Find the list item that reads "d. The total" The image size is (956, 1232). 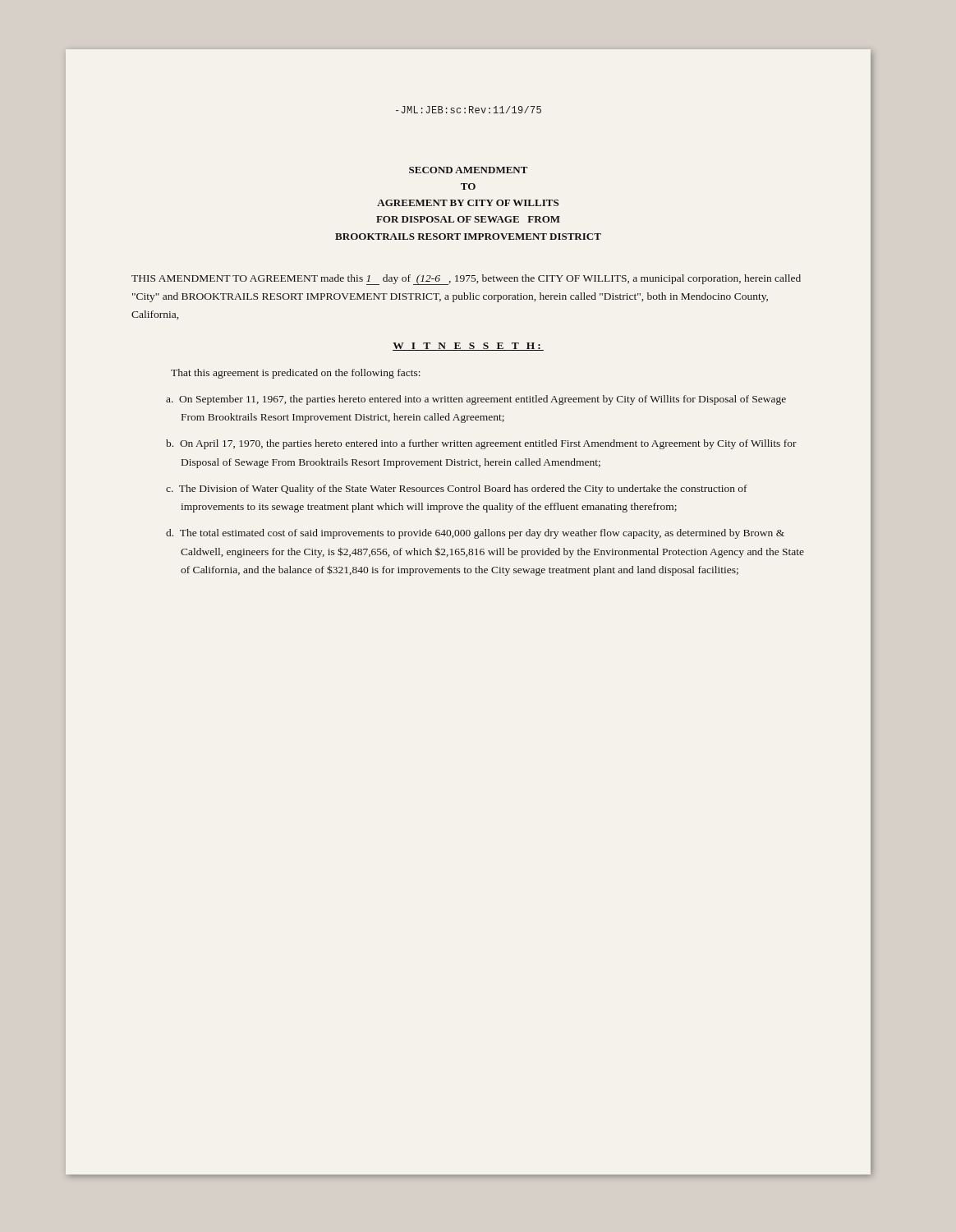(492, 551)
